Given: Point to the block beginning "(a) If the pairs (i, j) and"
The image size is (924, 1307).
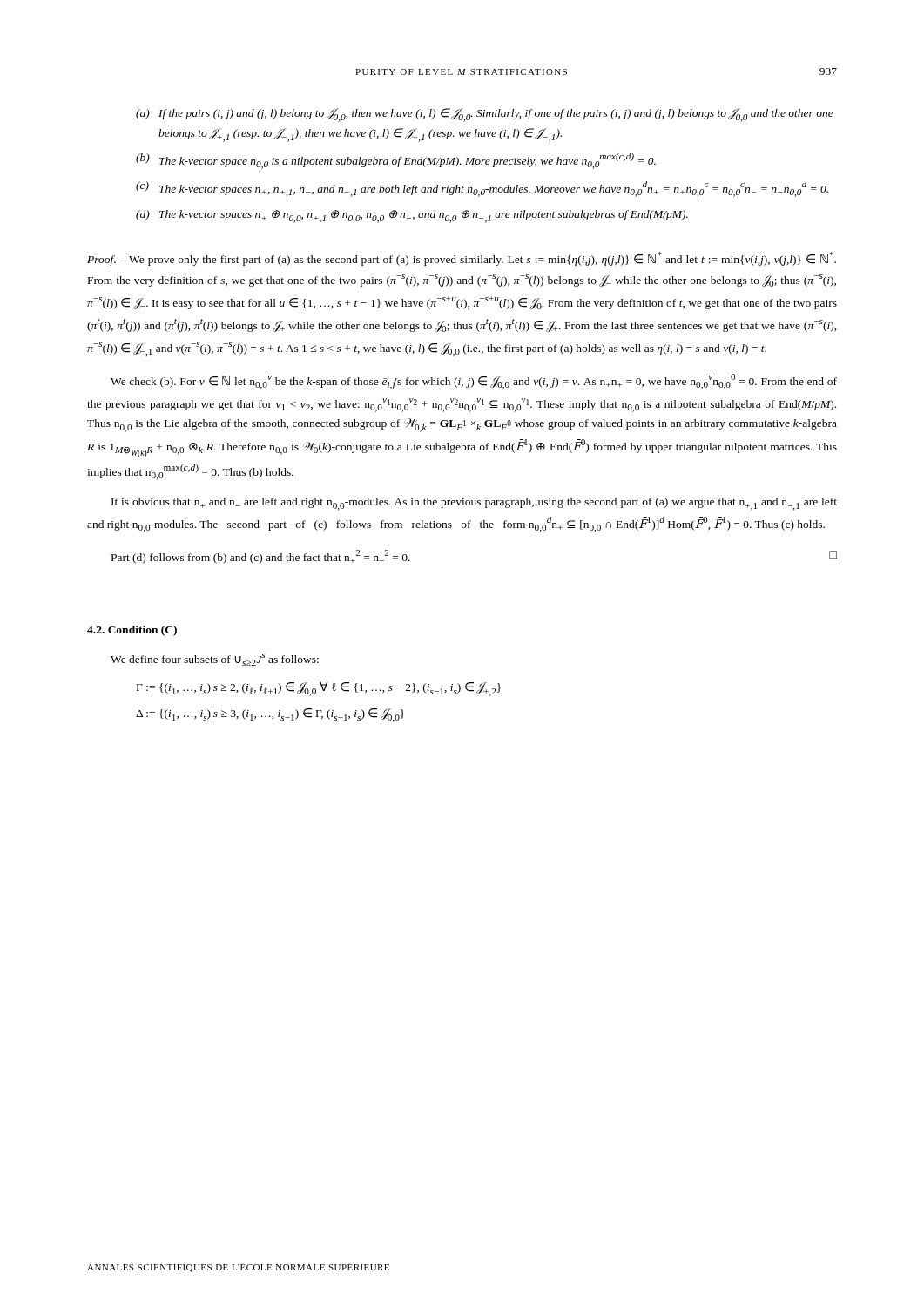Looking at the screenshot, I should [486, 124].
